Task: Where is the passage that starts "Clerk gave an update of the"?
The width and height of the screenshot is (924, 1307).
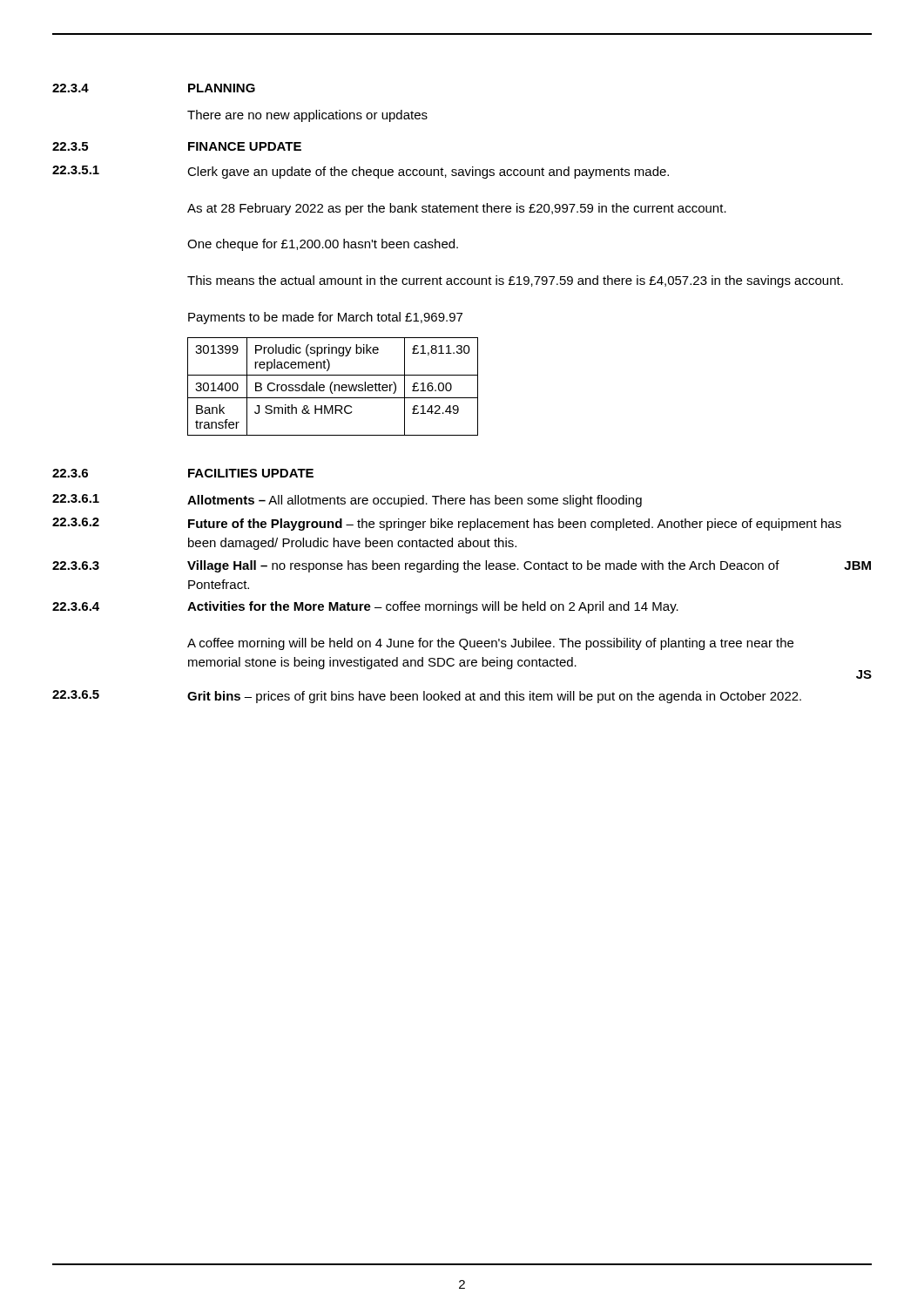Action: (429, 171)
